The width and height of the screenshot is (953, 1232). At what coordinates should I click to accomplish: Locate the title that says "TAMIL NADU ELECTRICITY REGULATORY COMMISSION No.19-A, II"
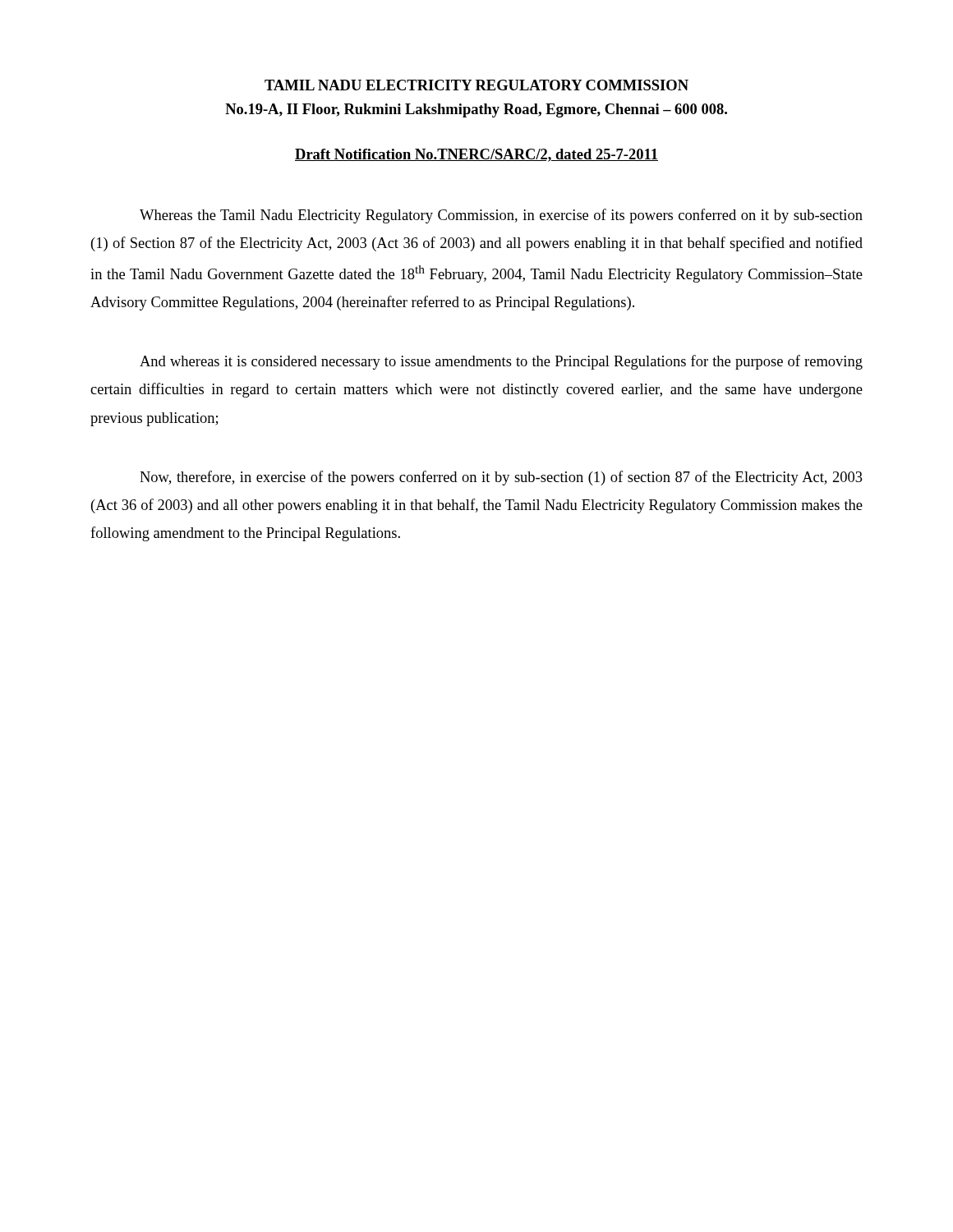pos(476,97)
